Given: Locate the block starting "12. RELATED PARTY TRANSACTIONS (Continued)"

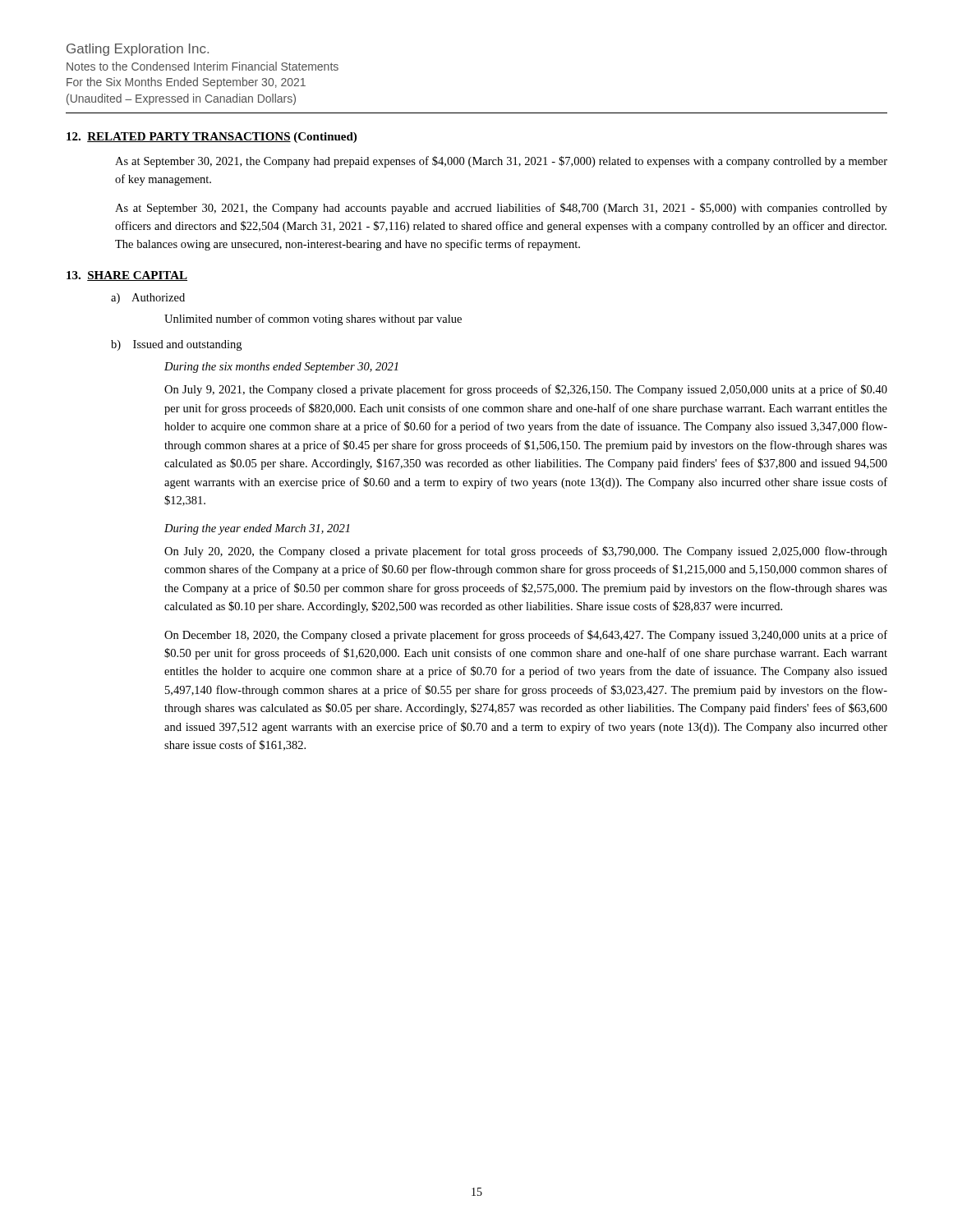Looking at the screenshot, I should 211,136.
